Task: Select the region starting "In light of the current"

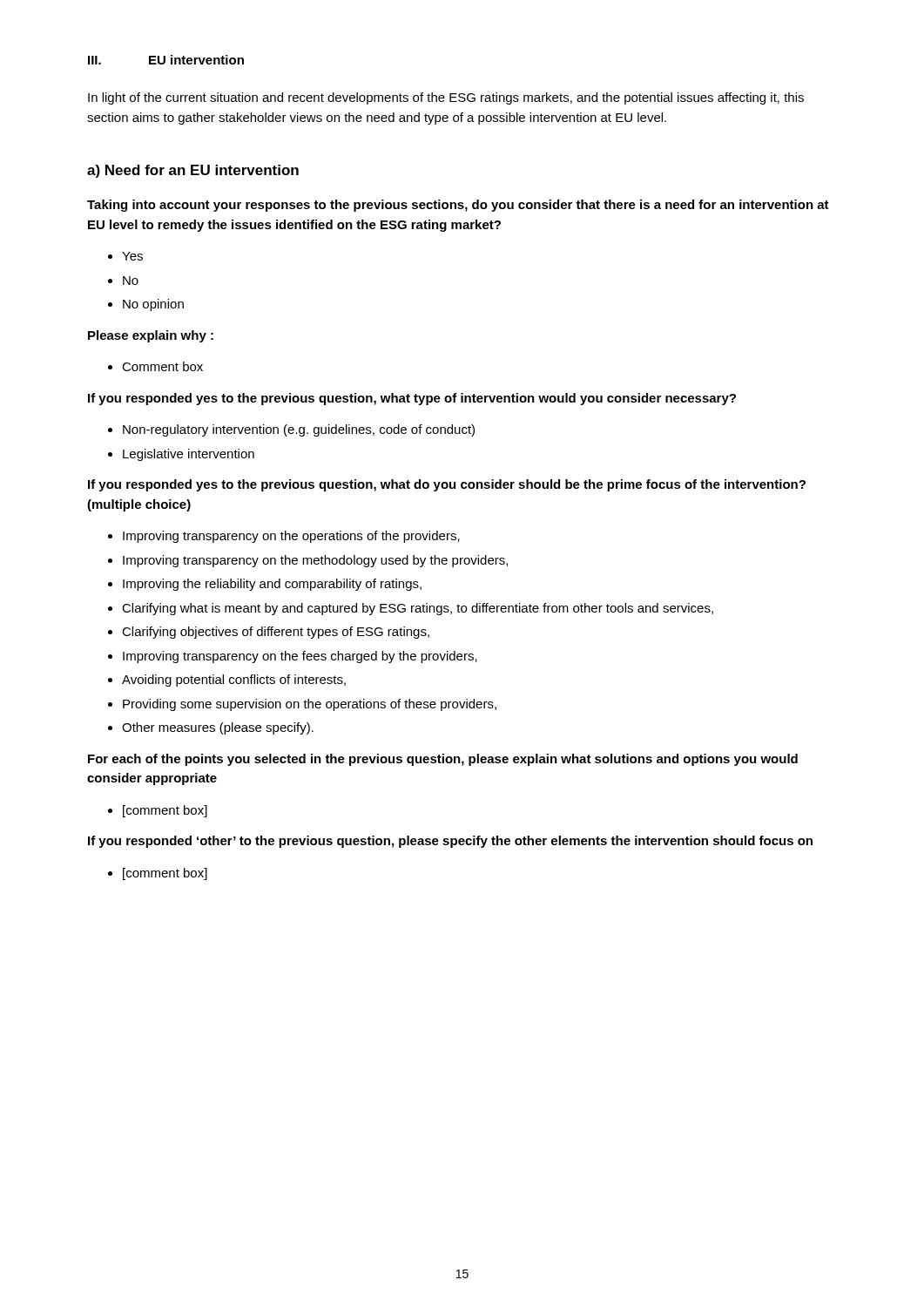Action: [446, 107]
